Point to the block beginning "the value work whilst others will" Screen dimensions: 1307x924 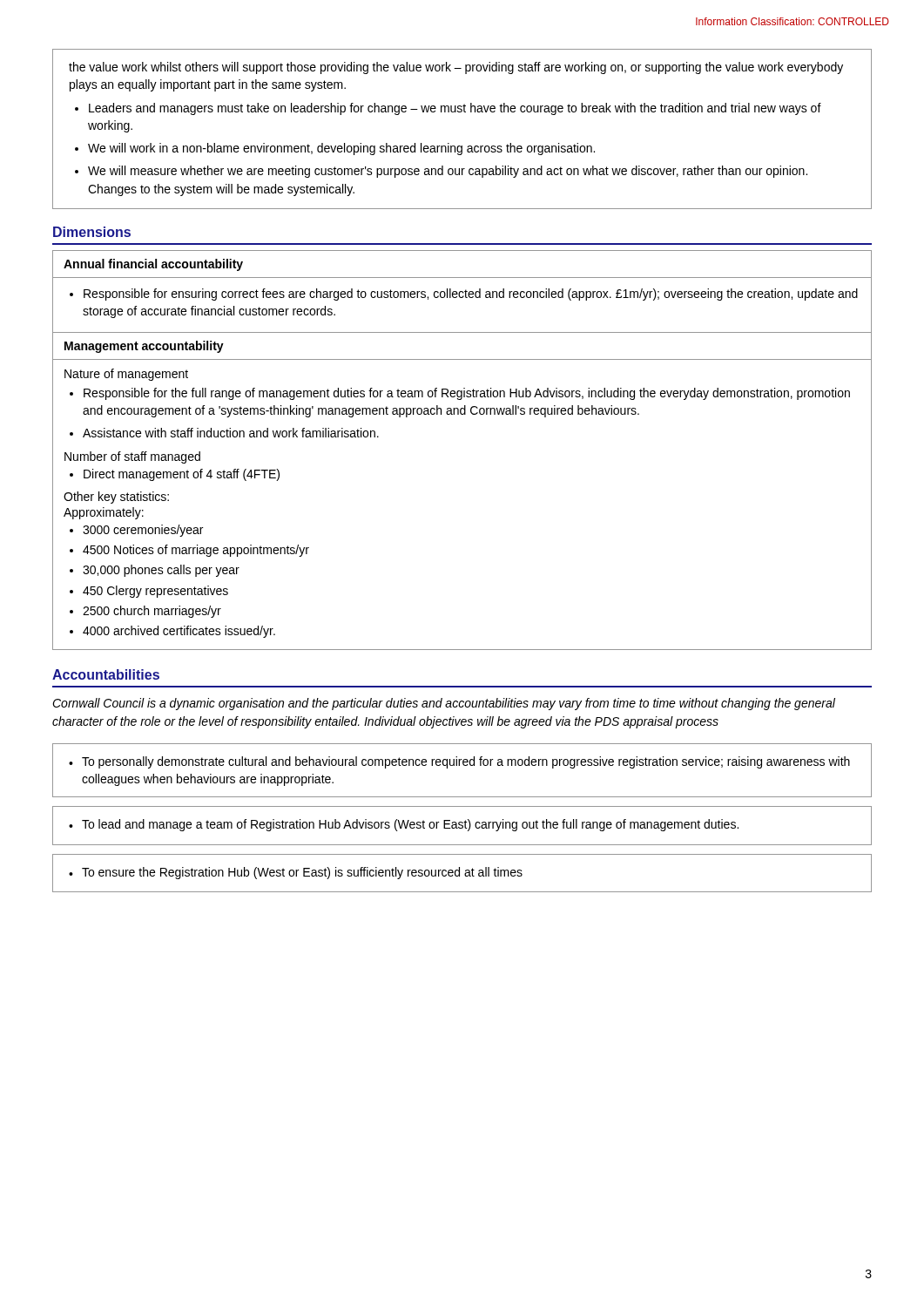[456, 76]
